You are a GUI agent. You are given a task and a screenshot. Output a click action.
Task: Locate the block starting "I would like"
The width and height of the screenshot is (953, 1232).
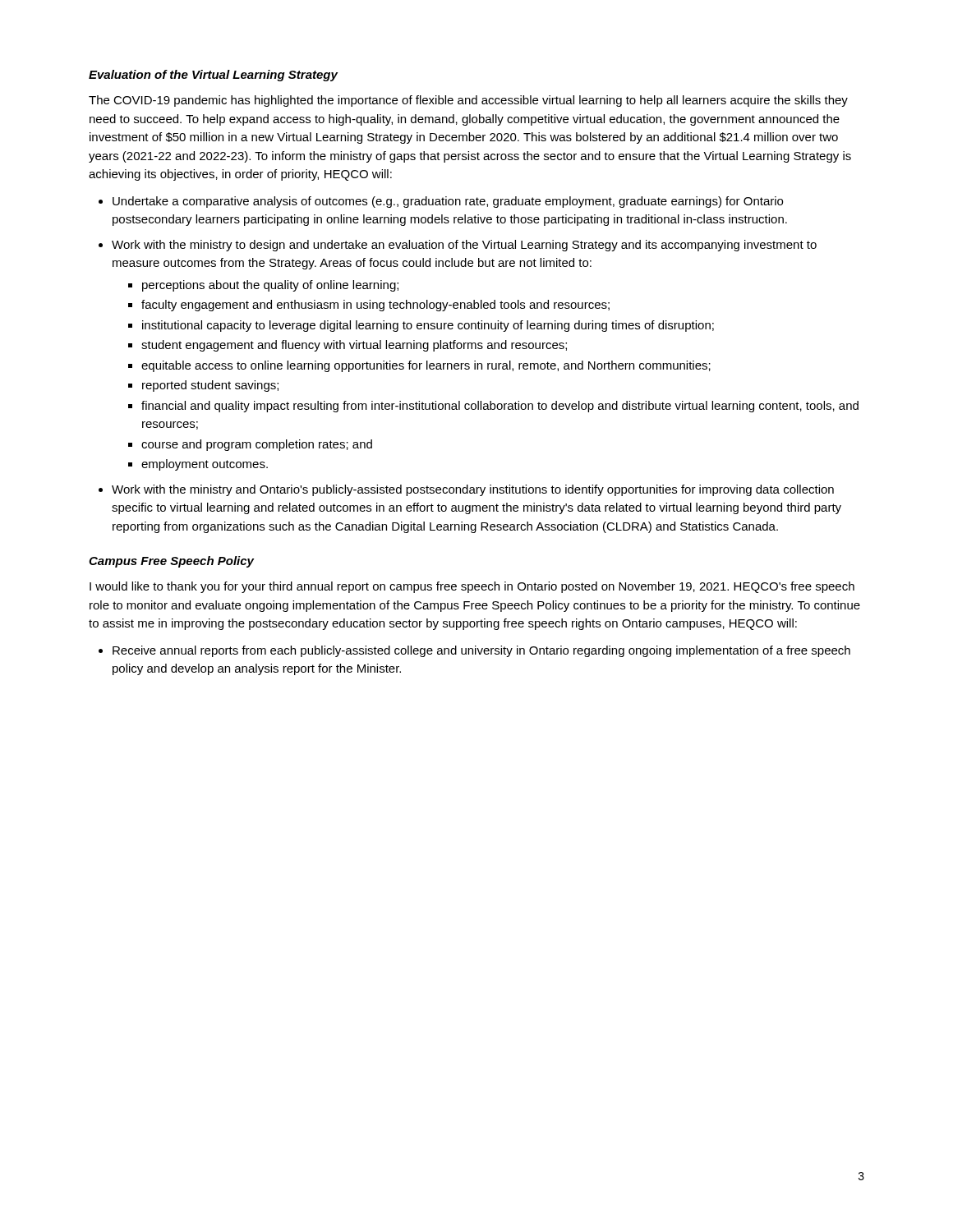pos(474,604)
